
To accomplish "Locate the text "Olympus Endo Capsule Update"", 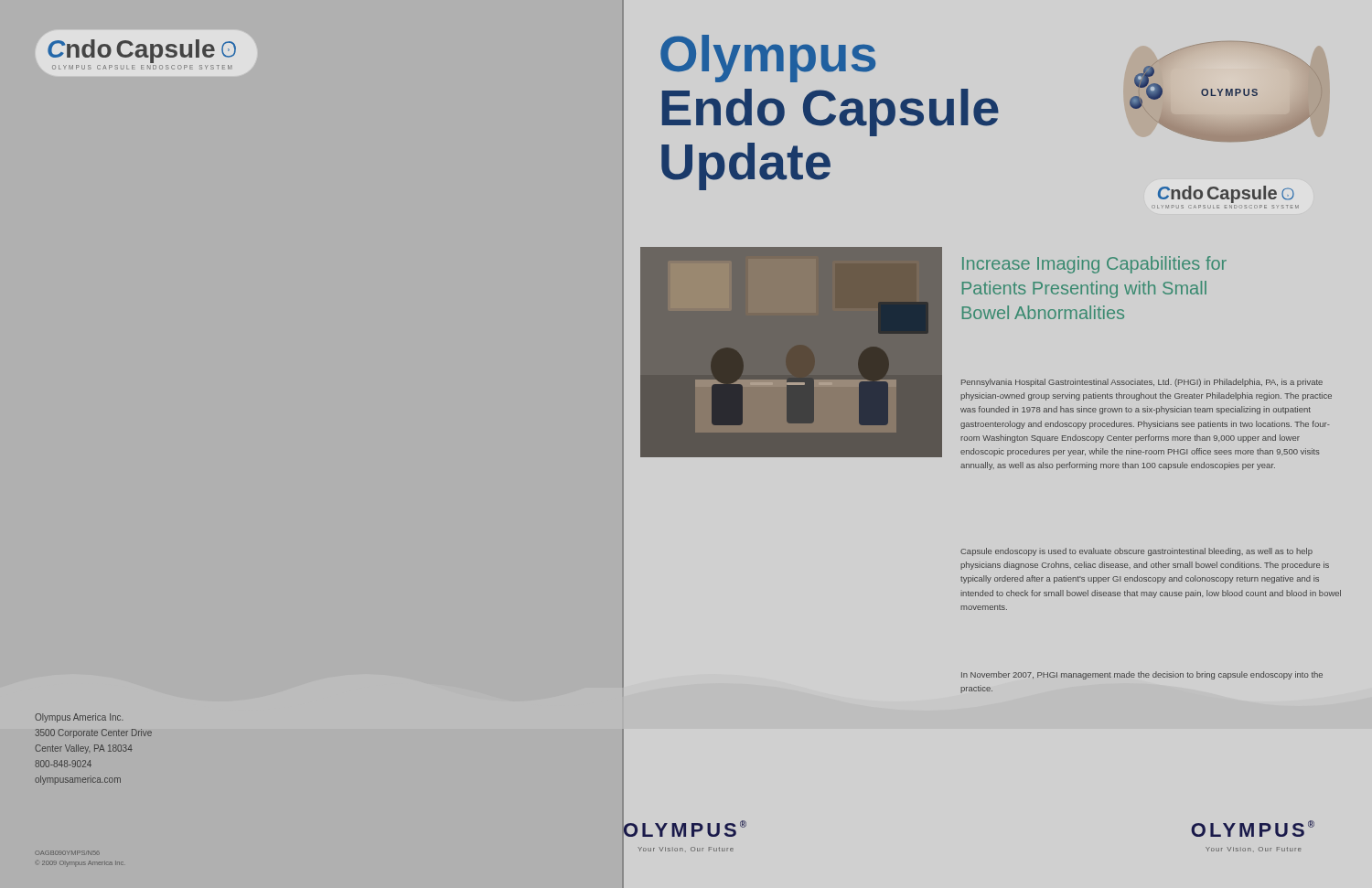I will pyautogui.click(x=855, y=108).
